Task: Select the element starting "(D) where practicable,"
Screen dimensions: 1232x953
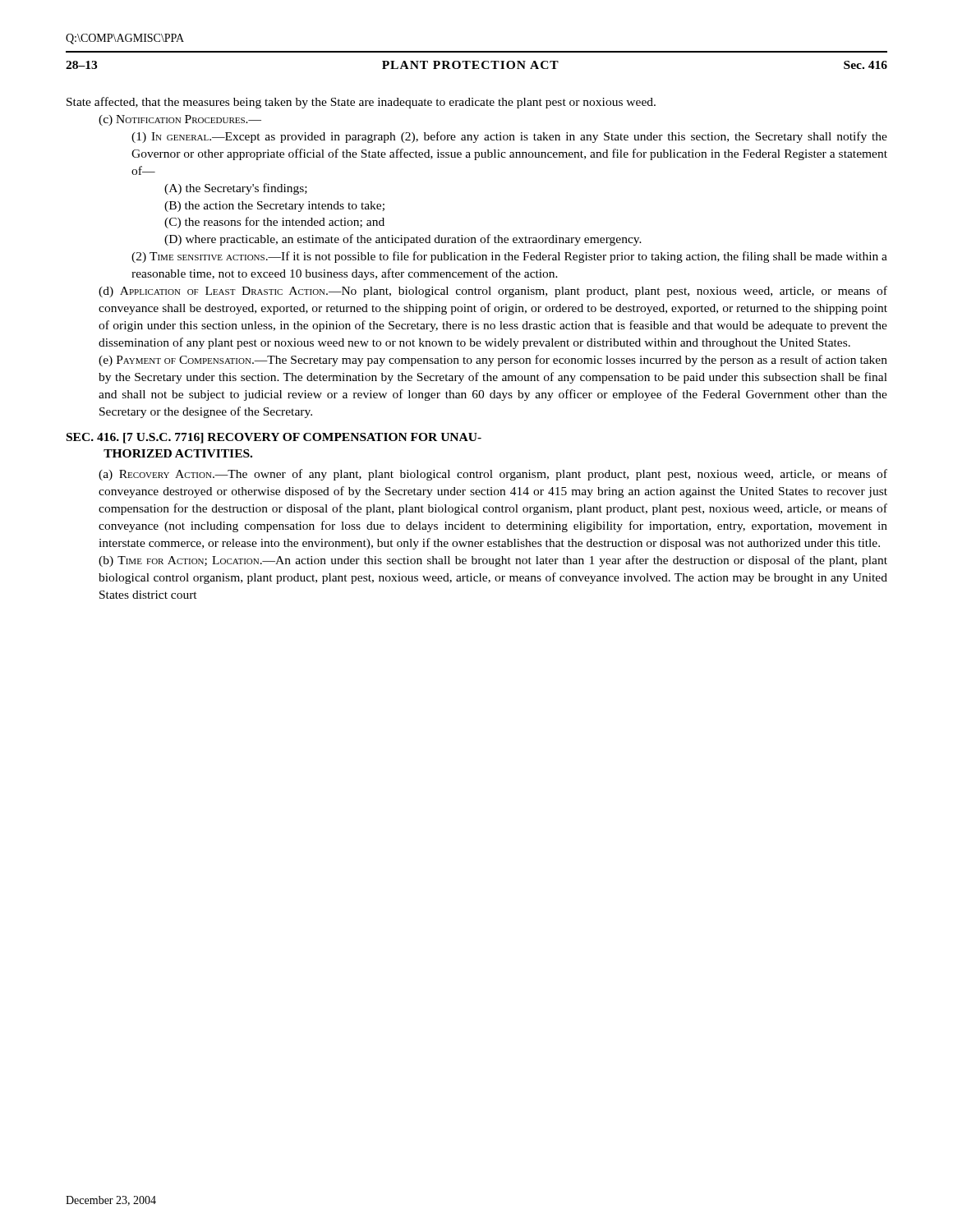Action: click(403, 239)
